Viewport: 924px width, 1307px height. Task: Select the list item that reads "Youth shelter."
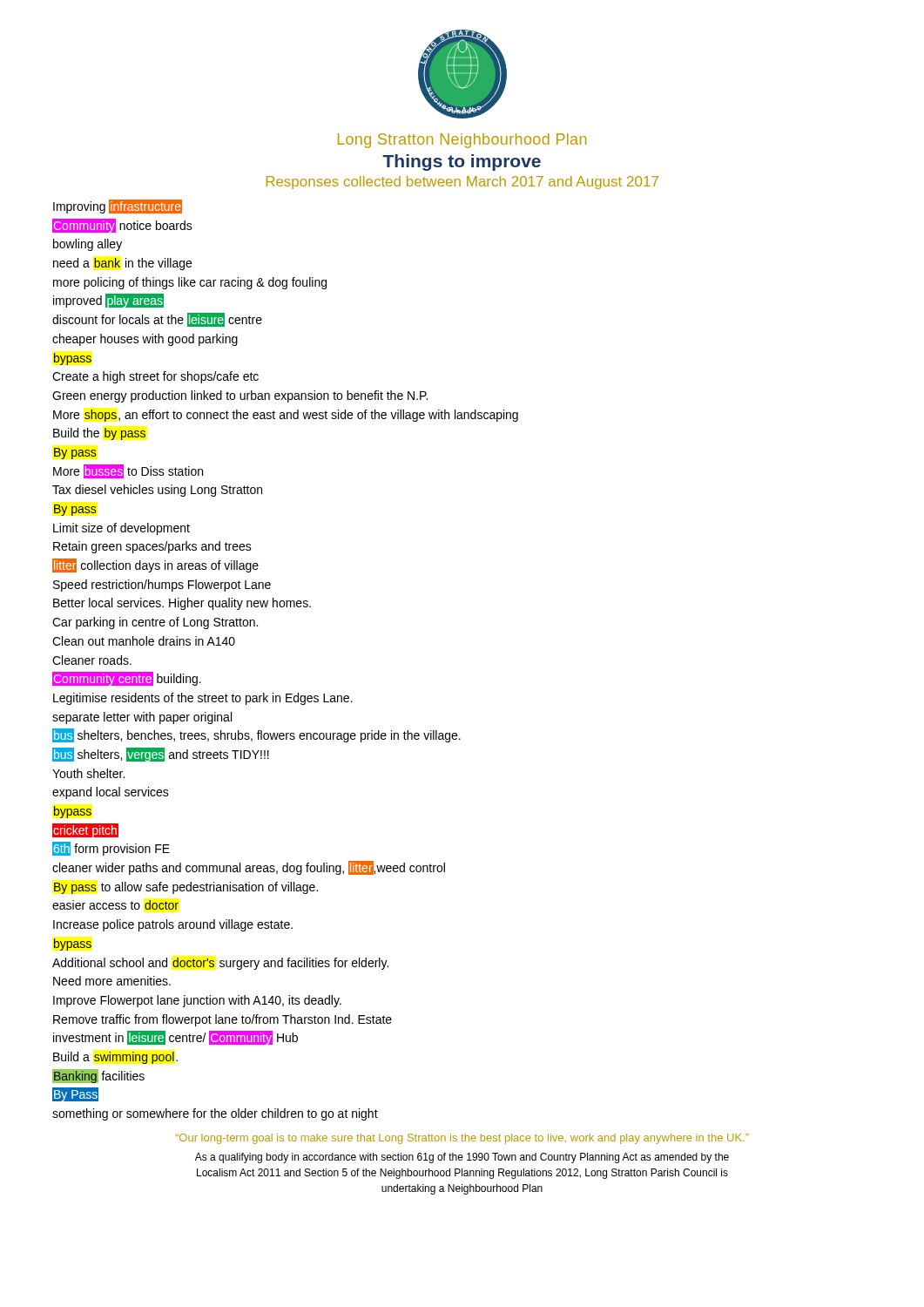pos(89,773)
